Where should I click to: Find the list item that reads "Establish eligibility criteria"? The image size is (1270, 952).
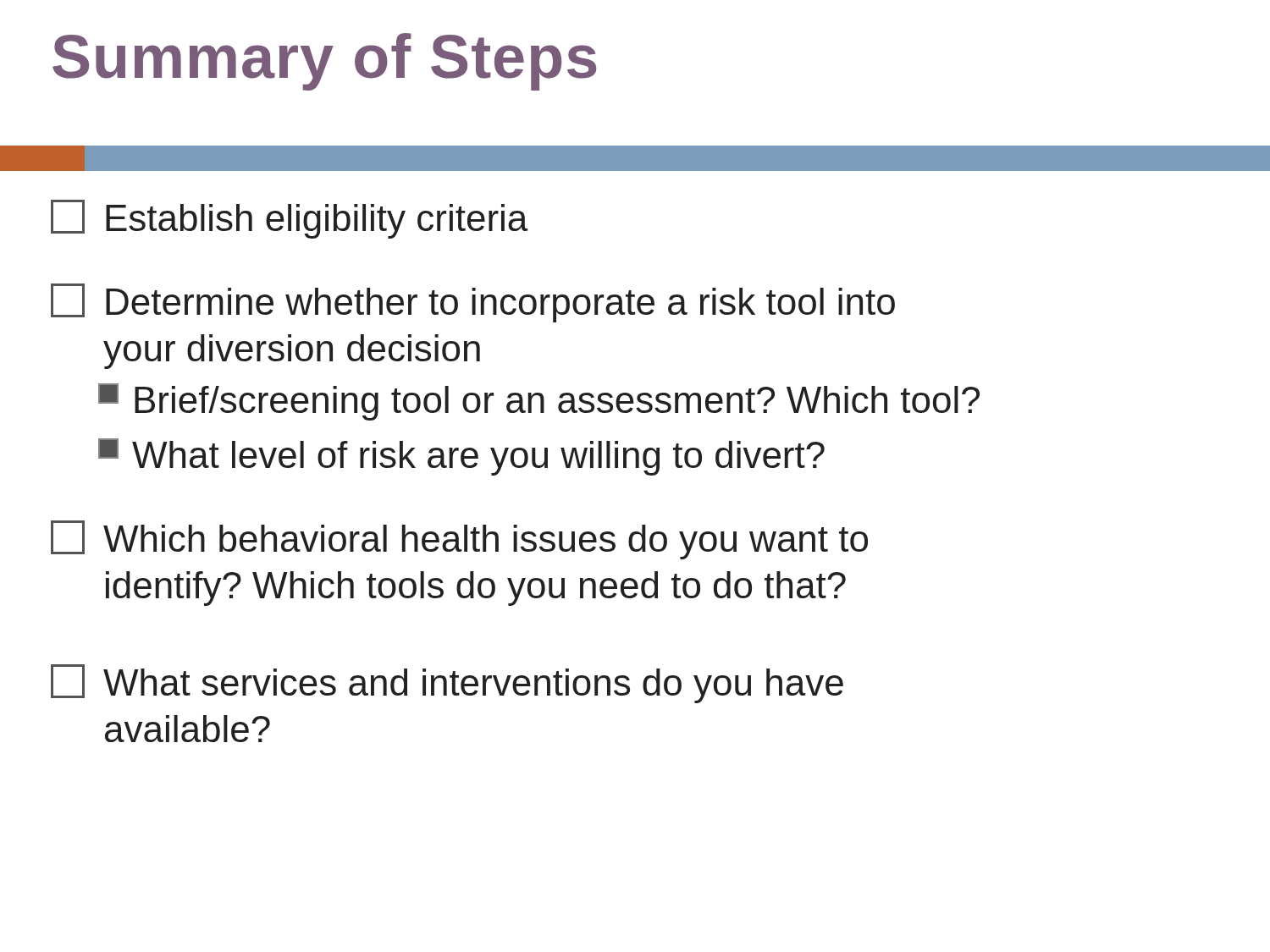pos(289,218)
